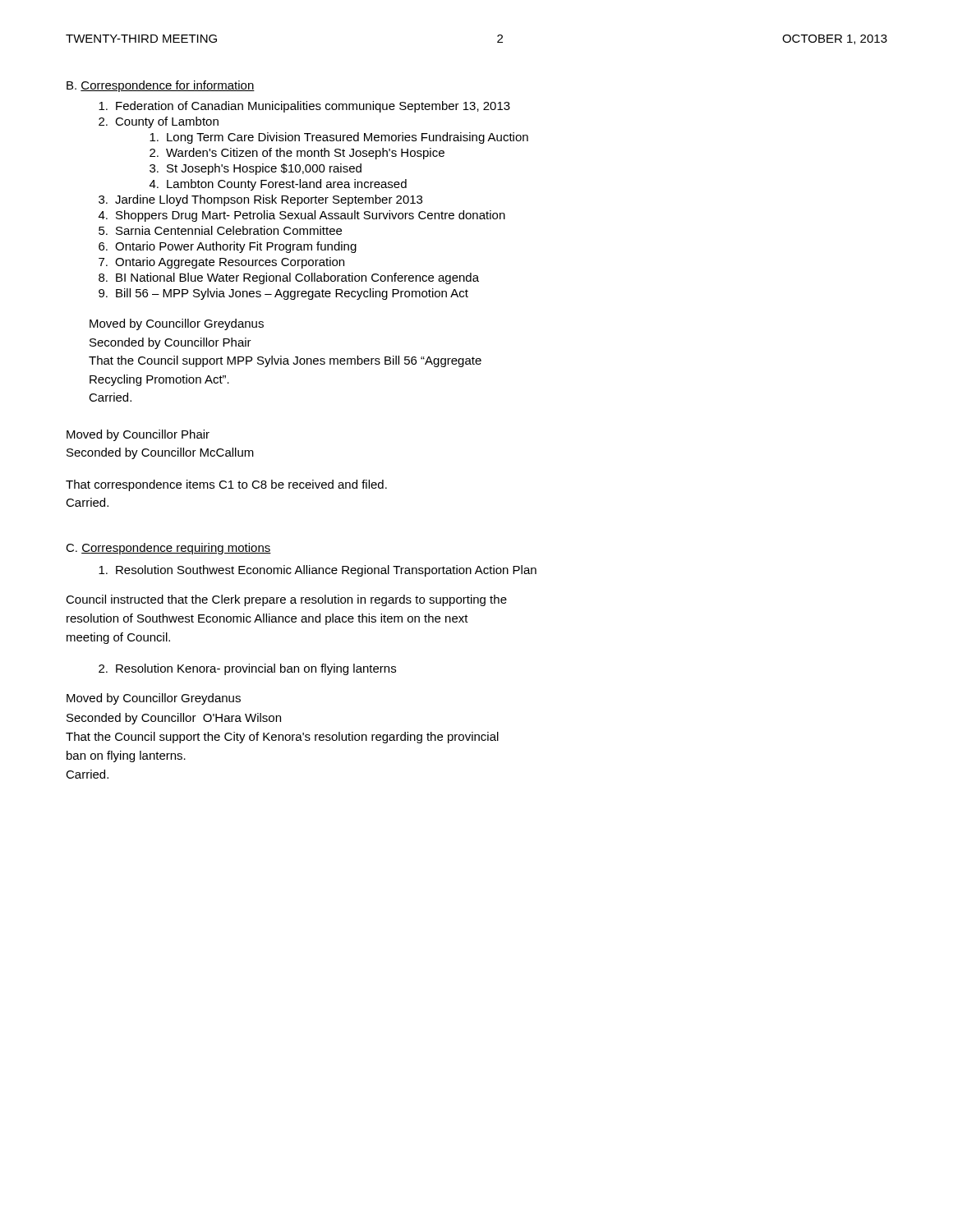The image size is (953, 1232).
Task: Find the section header that reads "B. Correspondence for information"
Action: pos(160,85)
